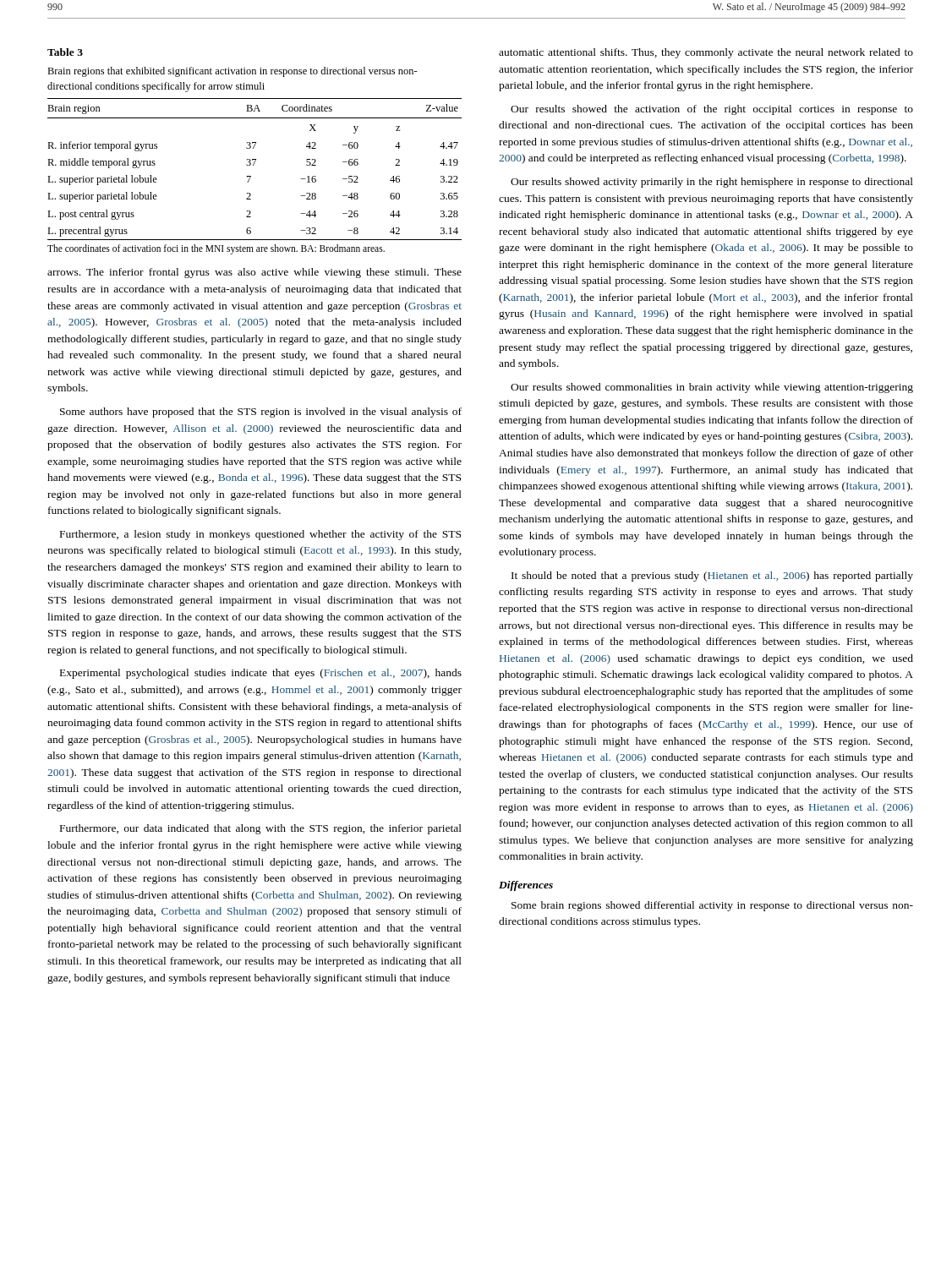Locate the text block that says "Some authors have"
The width and height of the screenshot is (952, 1268).
(x=254, y=461)
